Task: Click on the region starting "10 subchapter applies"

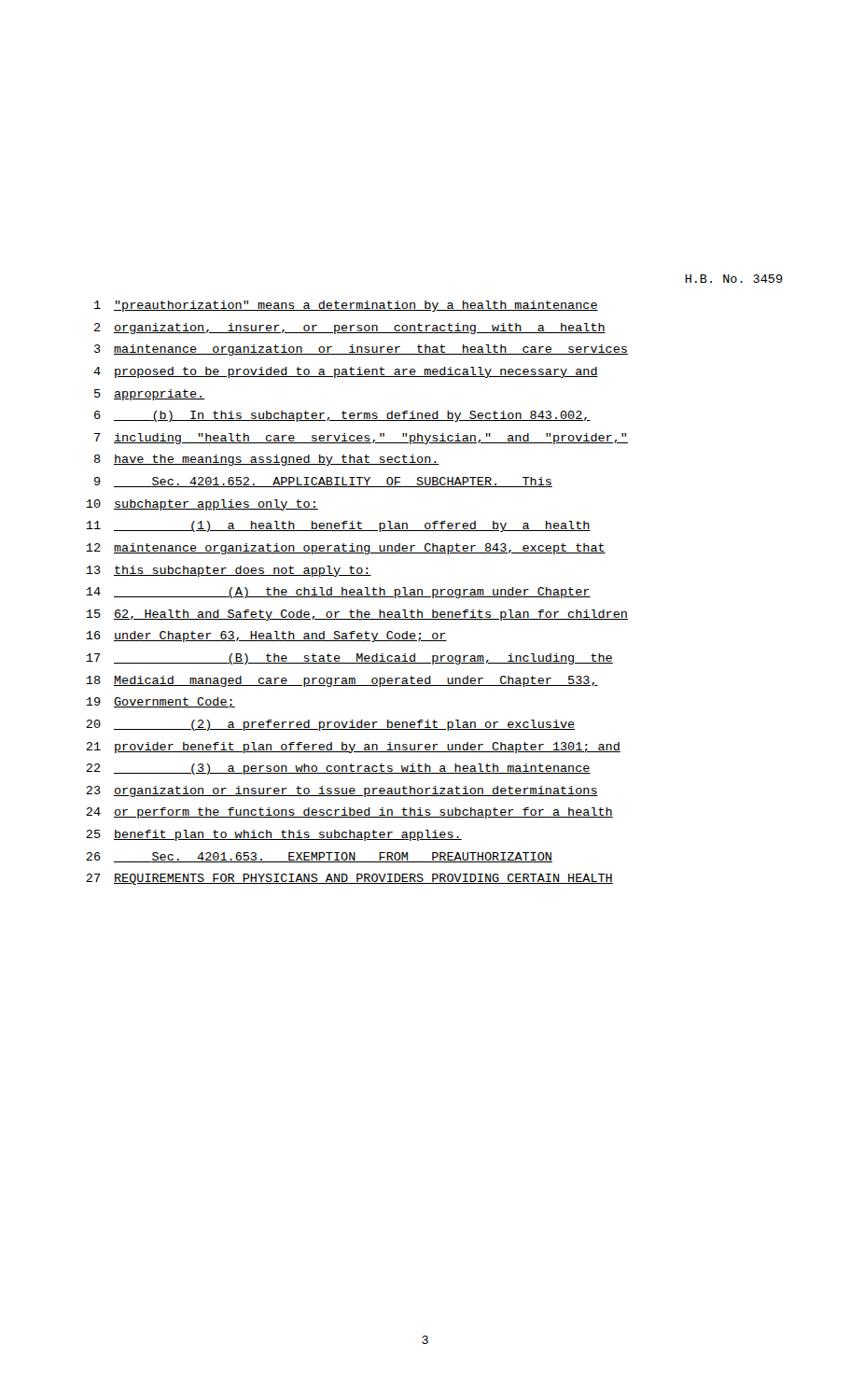Action: 202,505
